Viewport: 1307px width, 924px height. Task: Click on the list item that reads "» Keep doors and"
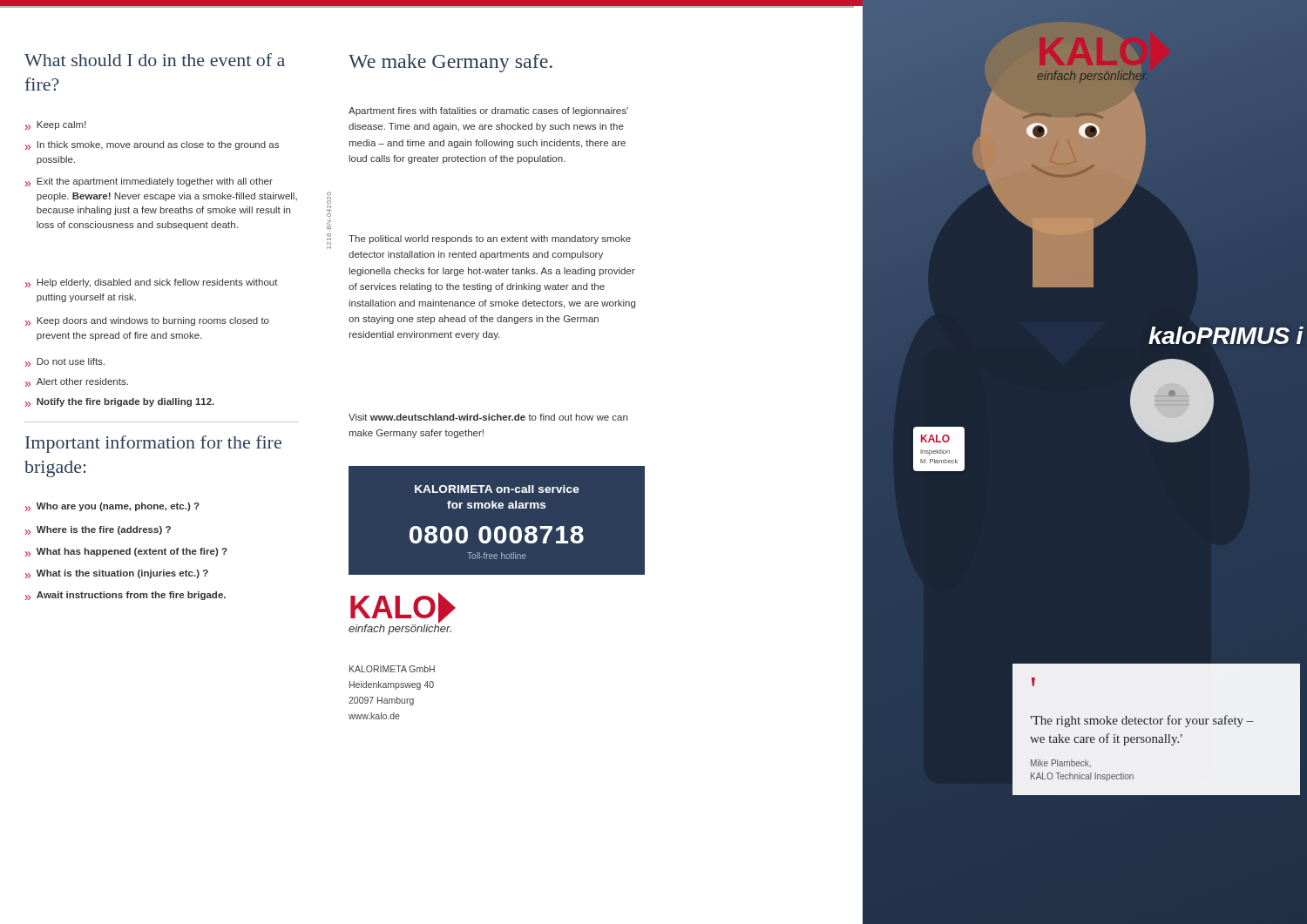[x=162, y=328]
